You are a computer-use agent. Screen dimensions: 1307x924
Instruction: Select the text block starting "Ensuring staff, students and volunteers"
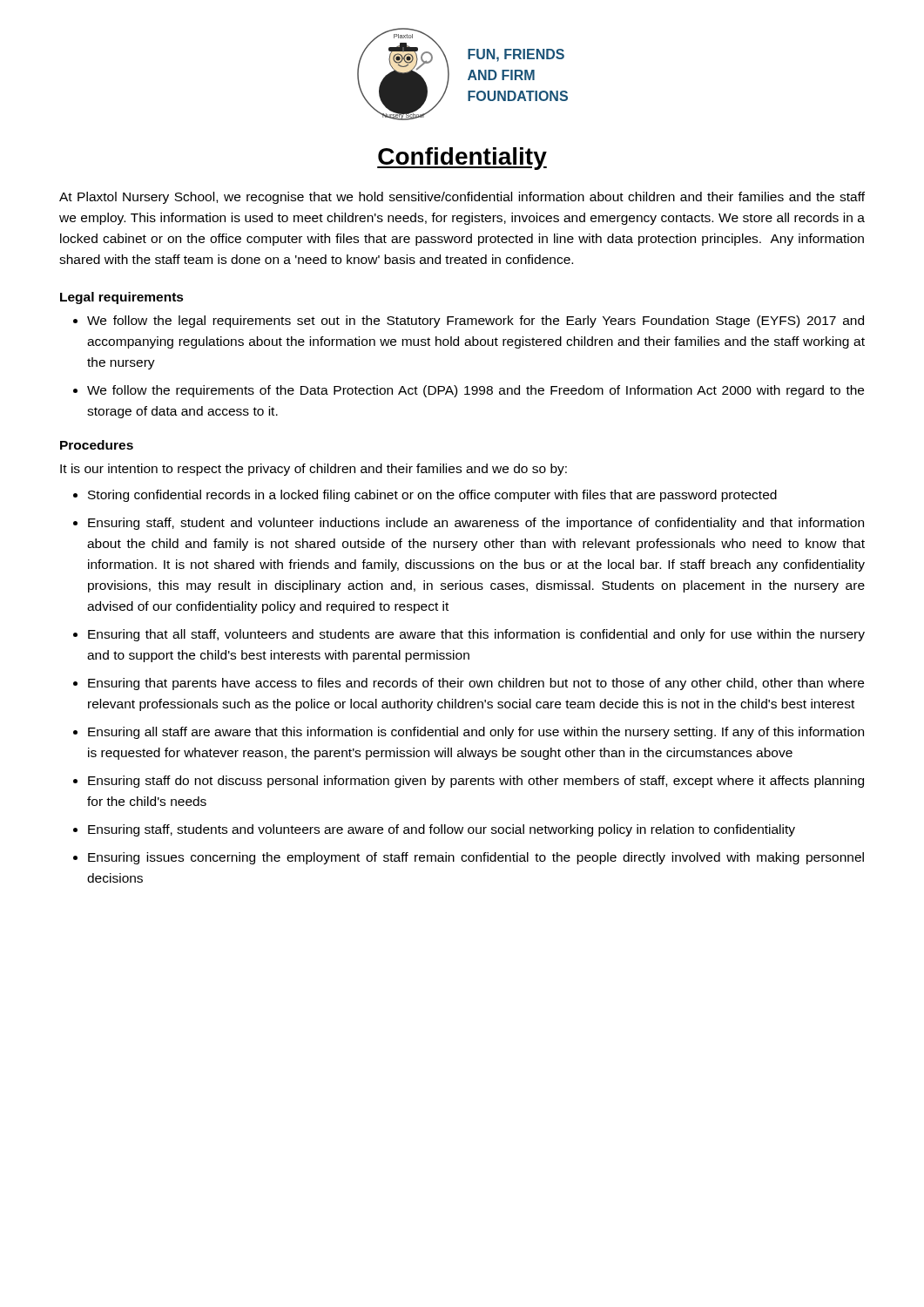[441, 829]
